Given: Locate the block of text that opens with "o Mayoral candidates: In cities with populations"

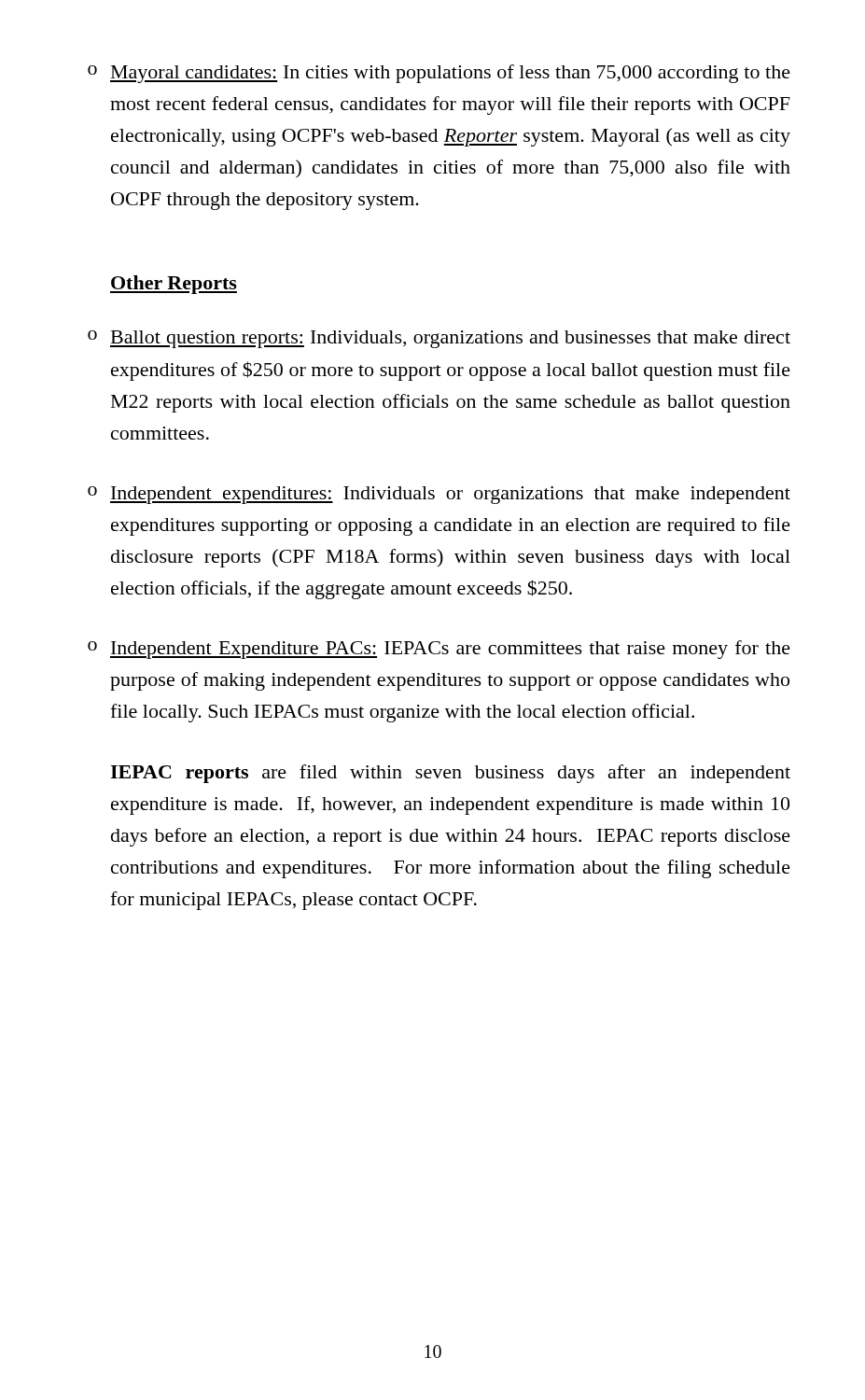Looking at the screenshot, I should pos(432,136).
